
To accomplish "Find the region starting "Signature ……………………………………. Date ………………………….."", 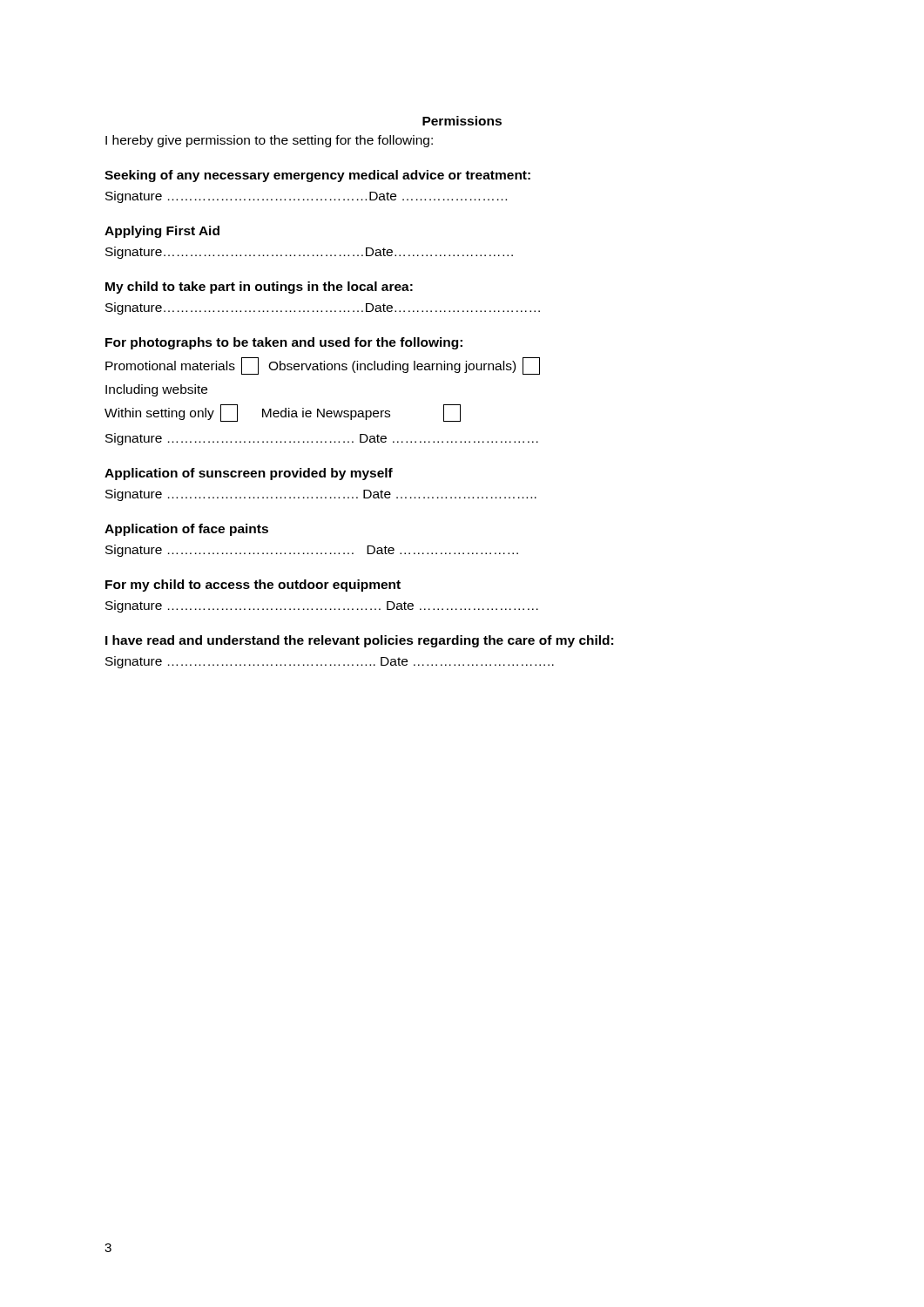I will (x=321, y=494).
